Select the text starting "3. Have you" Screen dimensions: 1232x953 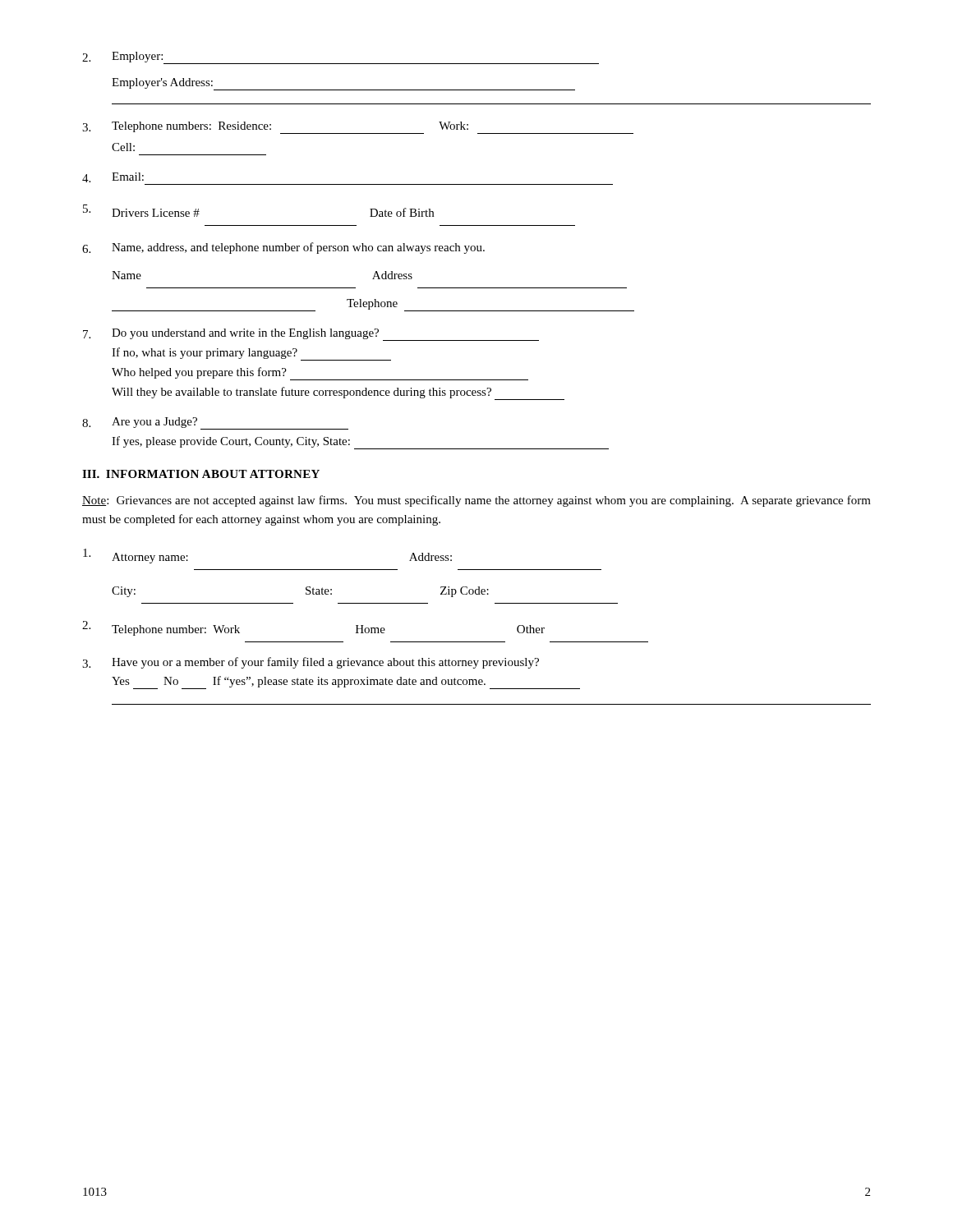coord(476,680)
